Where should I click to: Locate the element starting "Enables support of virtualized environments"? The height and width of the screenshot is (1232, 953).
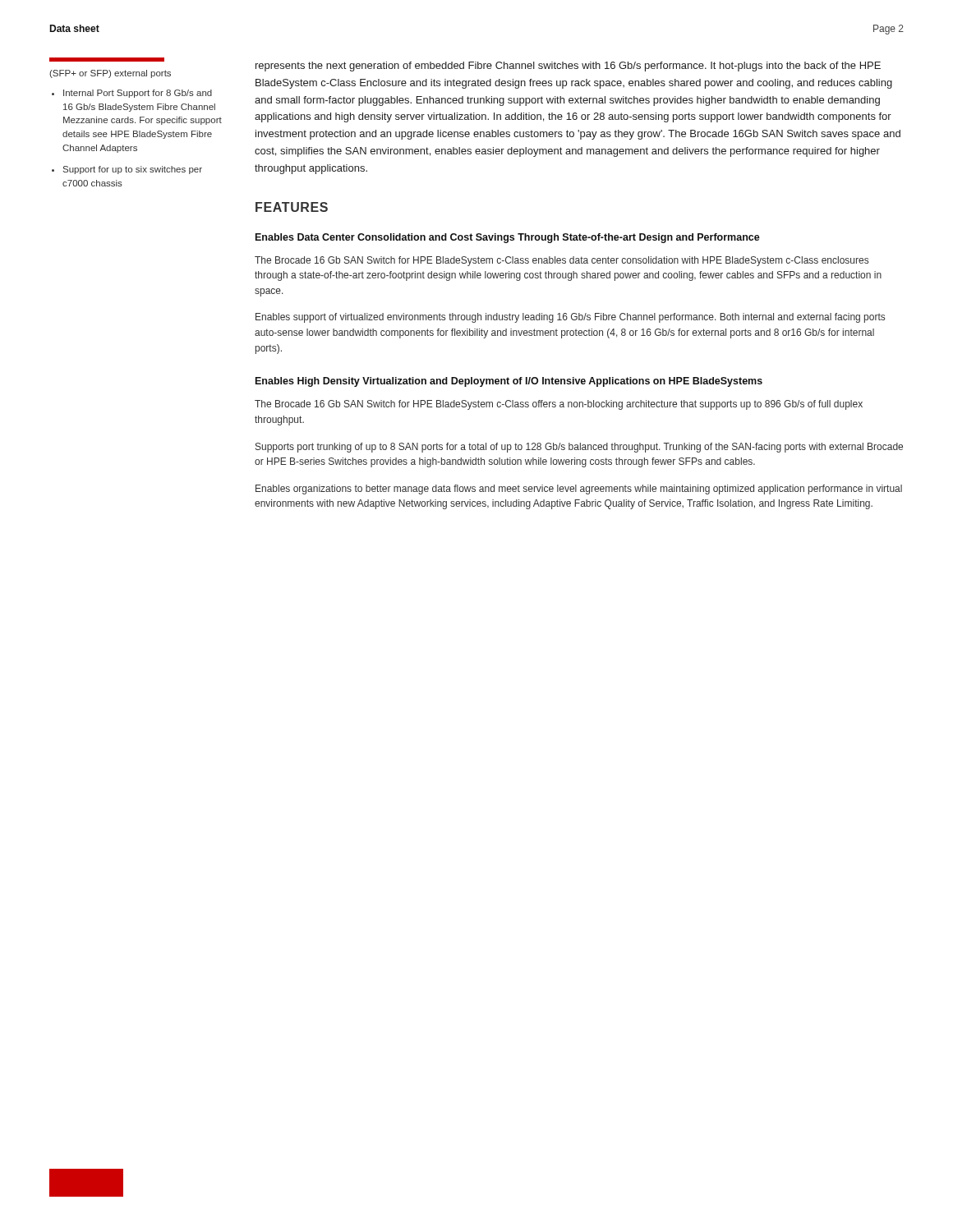tap(570, 333)
